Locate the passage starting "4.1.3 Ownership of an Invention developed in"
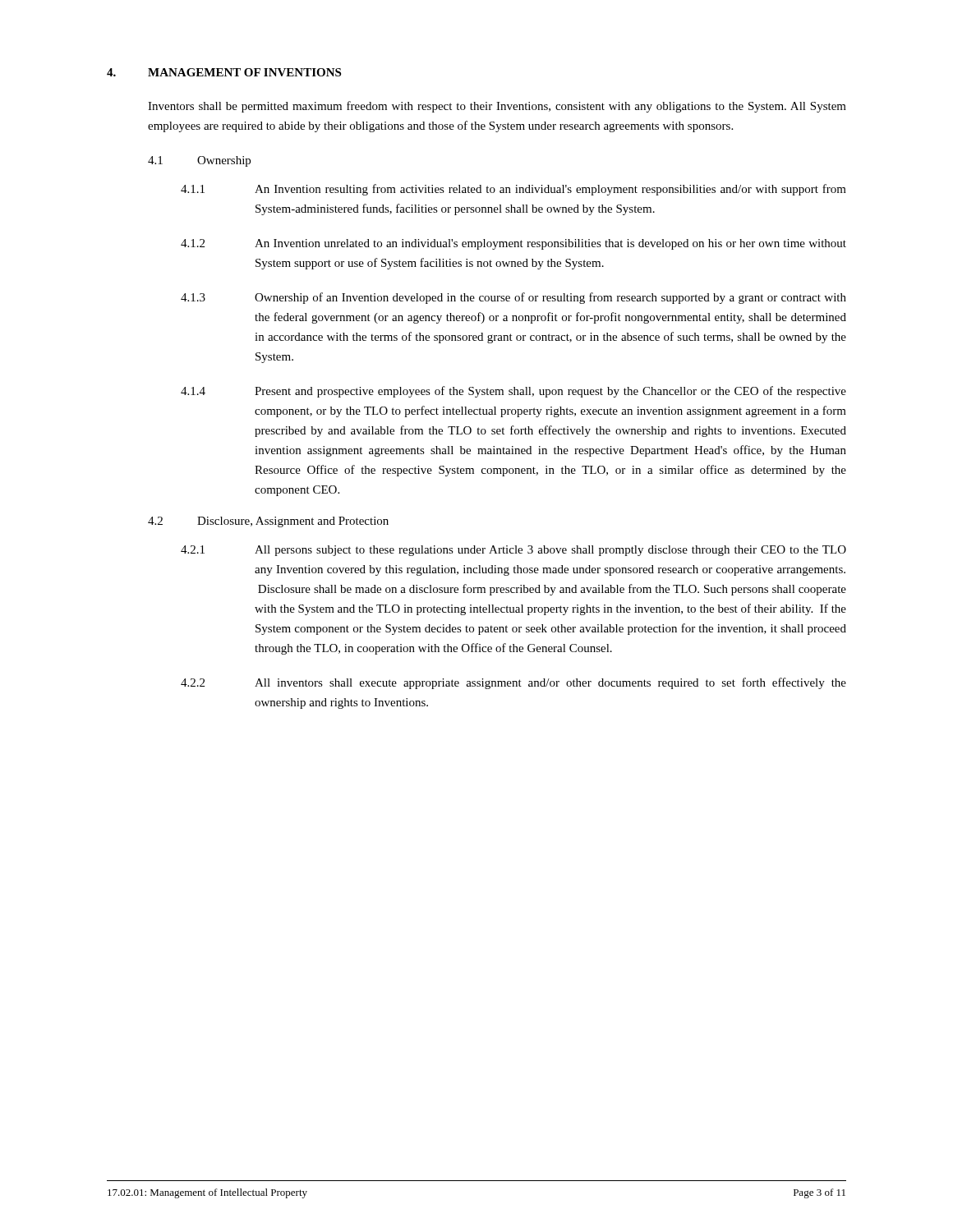 click(513, 327)
